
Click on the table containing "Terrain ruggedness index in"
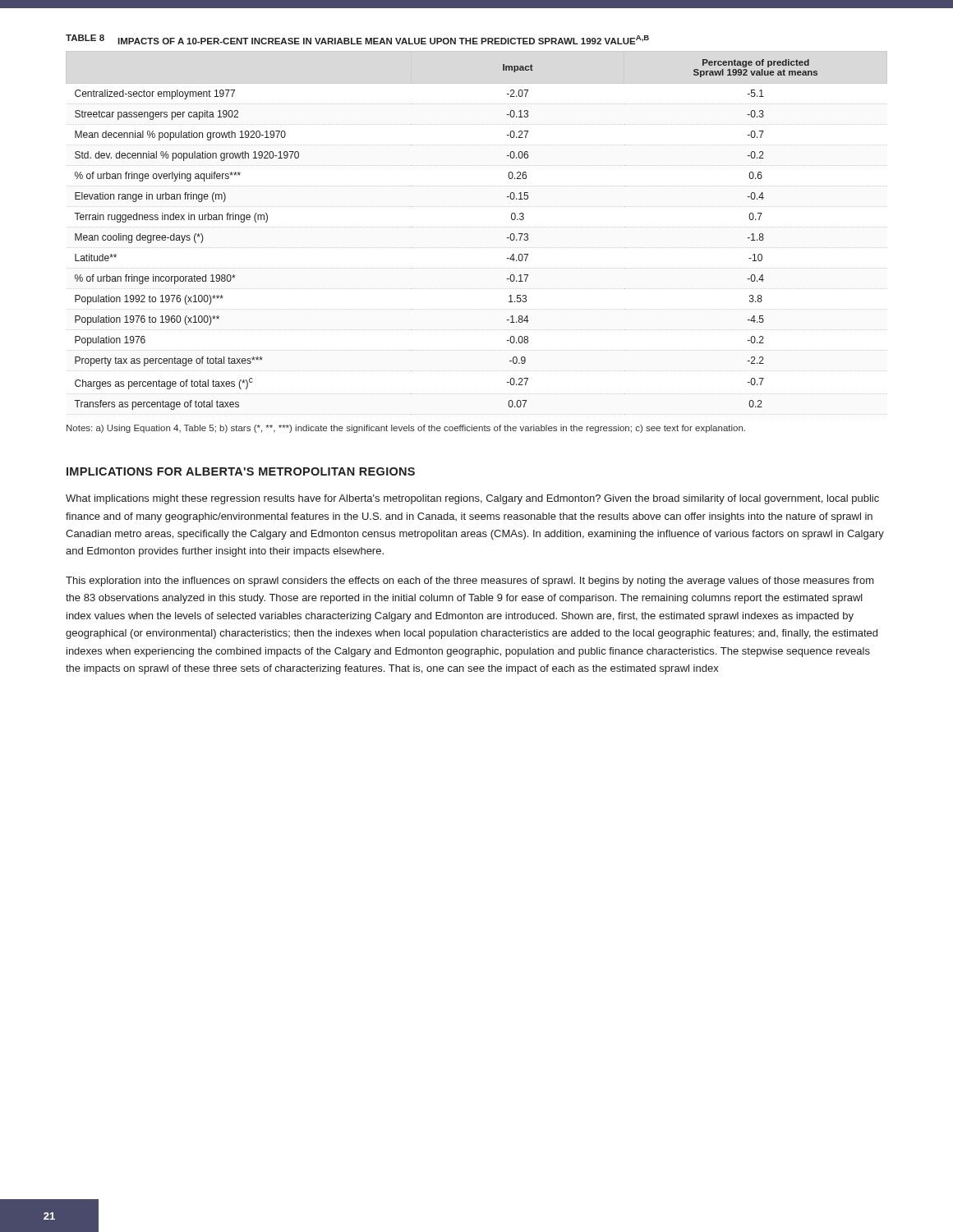coord(476,233)
